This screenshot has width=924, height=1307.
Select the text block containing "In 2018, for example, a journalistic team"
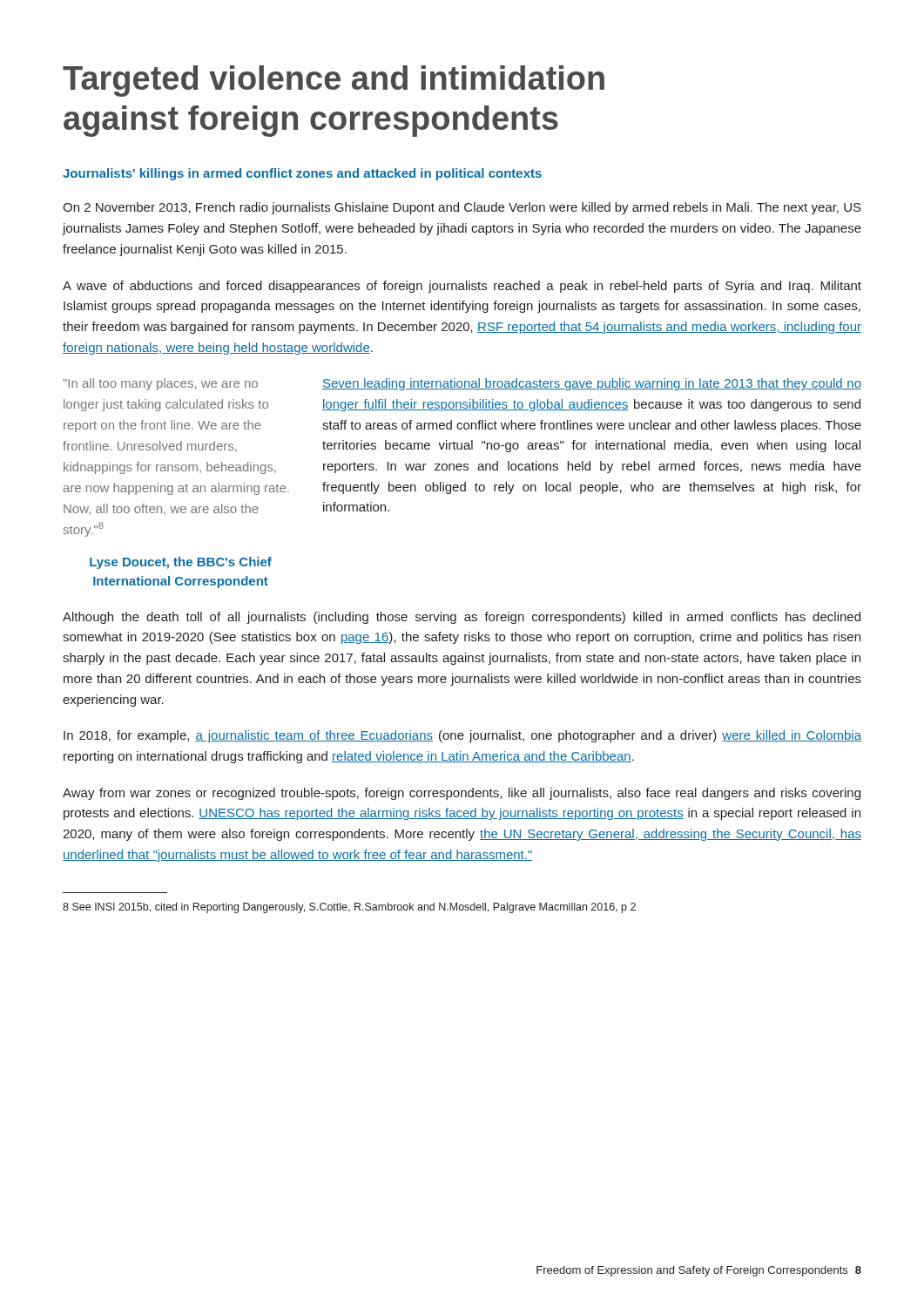click(x=462, y=745)
